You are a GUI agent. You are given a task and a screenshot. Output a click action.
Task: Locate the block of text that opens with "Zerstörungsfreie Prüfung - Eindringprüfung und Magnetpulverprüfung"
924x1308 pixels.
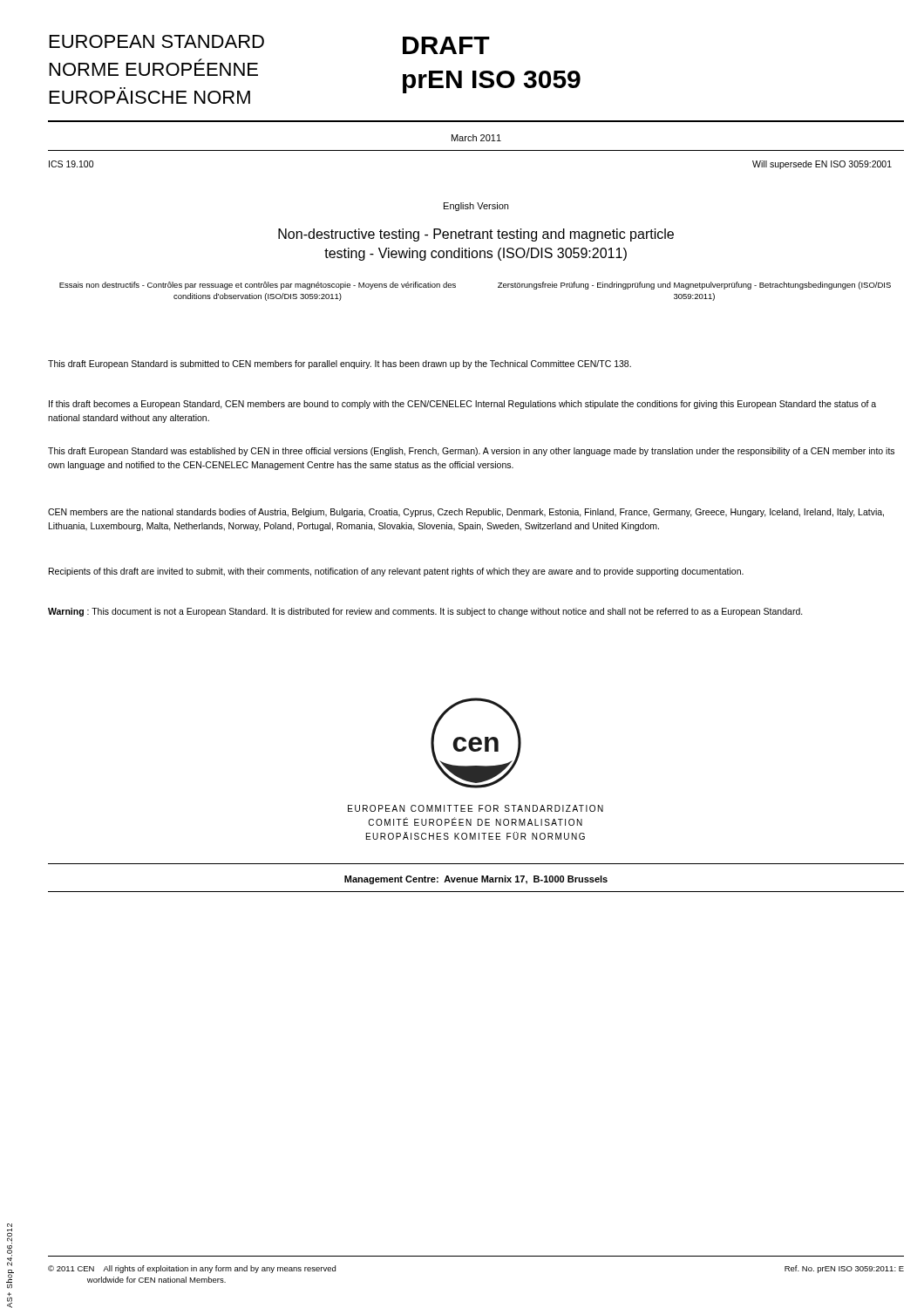click(x=694, y=291)
